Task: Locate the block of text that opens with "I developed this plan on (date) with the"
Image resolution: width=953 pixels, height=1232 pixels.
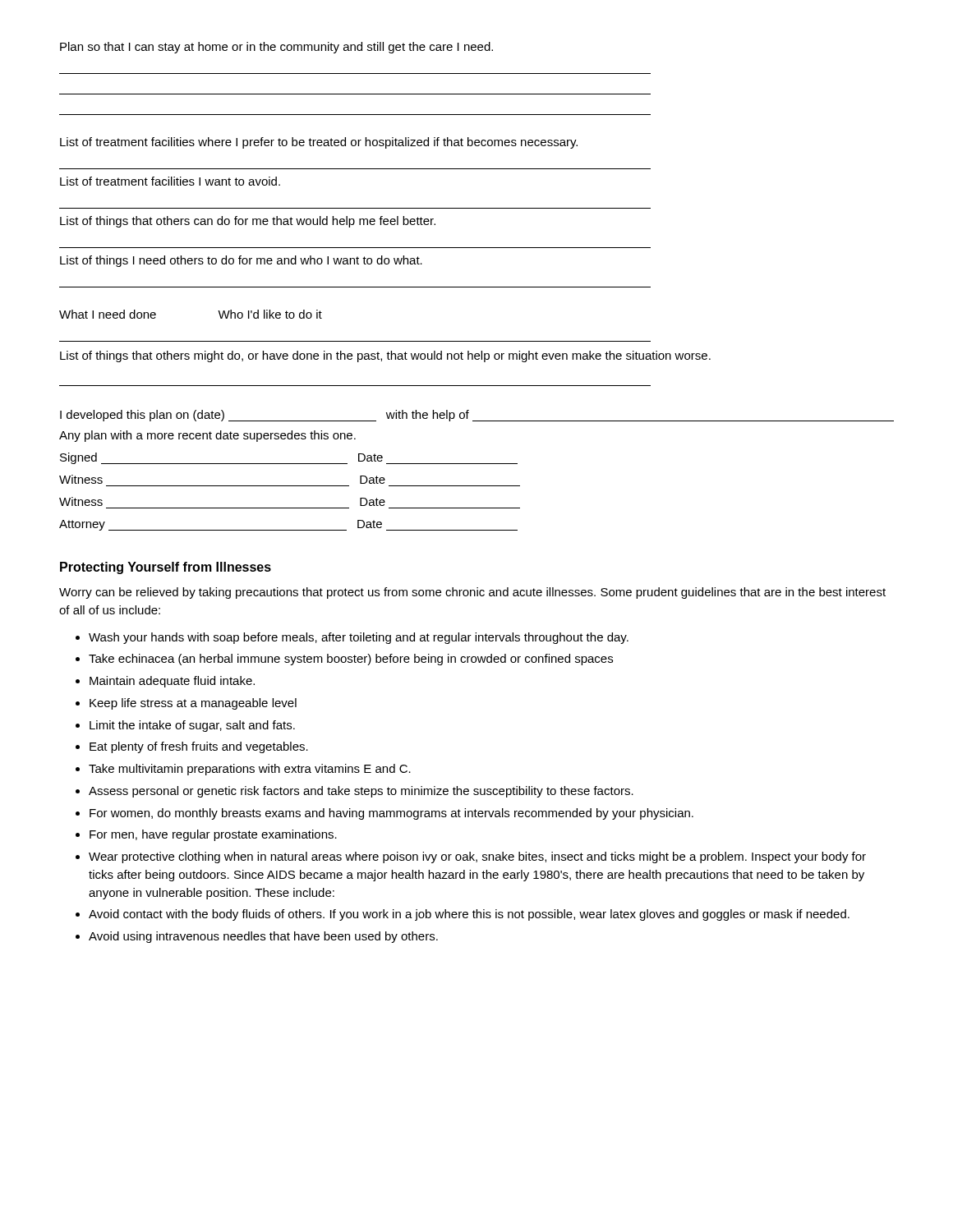Action: pyautogui.click(x=476, y=468)
